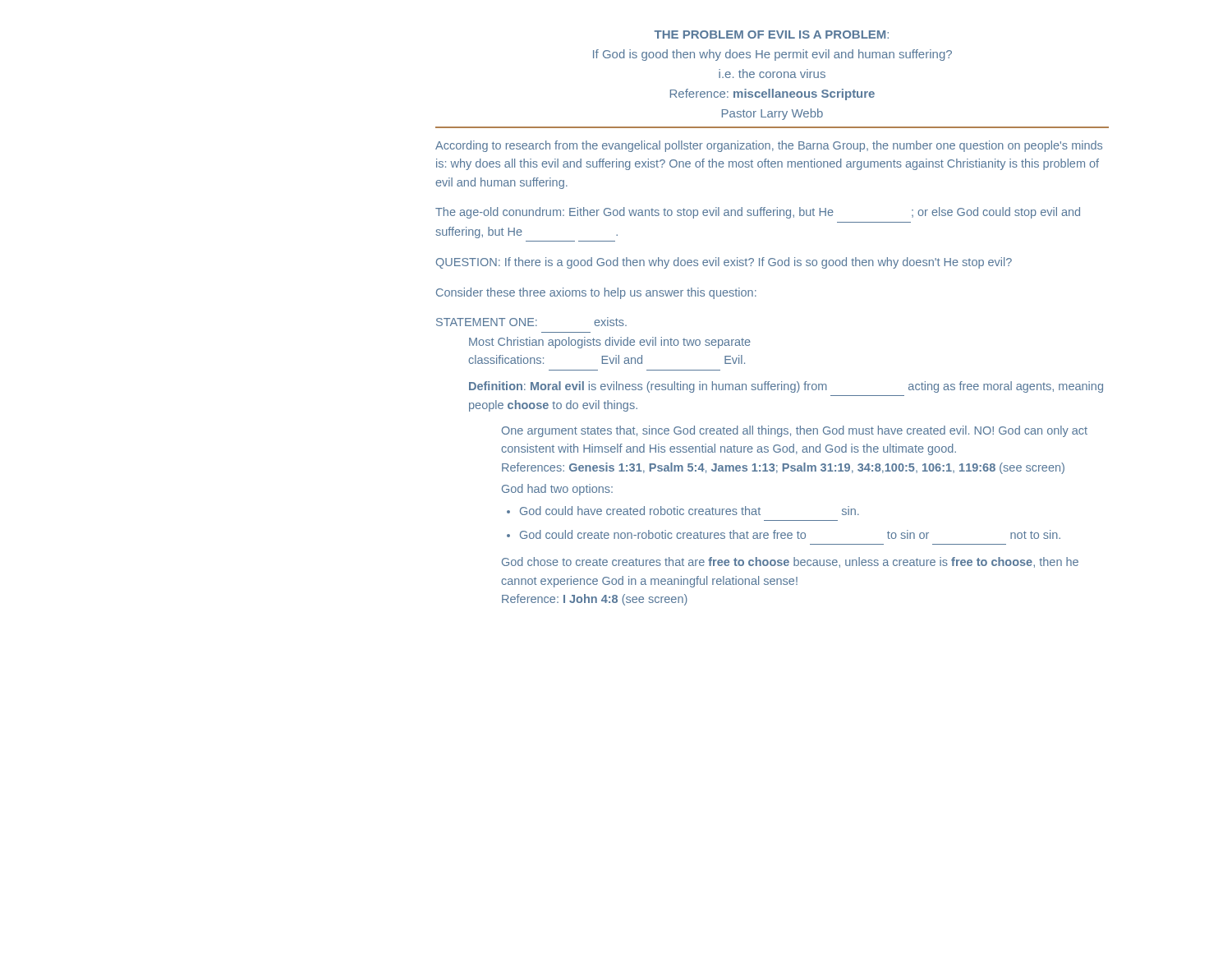Navigate to the block starting "Consider these three axioms to help us answer"
The width and height of the screenshot is (1232, 953).
596,292
